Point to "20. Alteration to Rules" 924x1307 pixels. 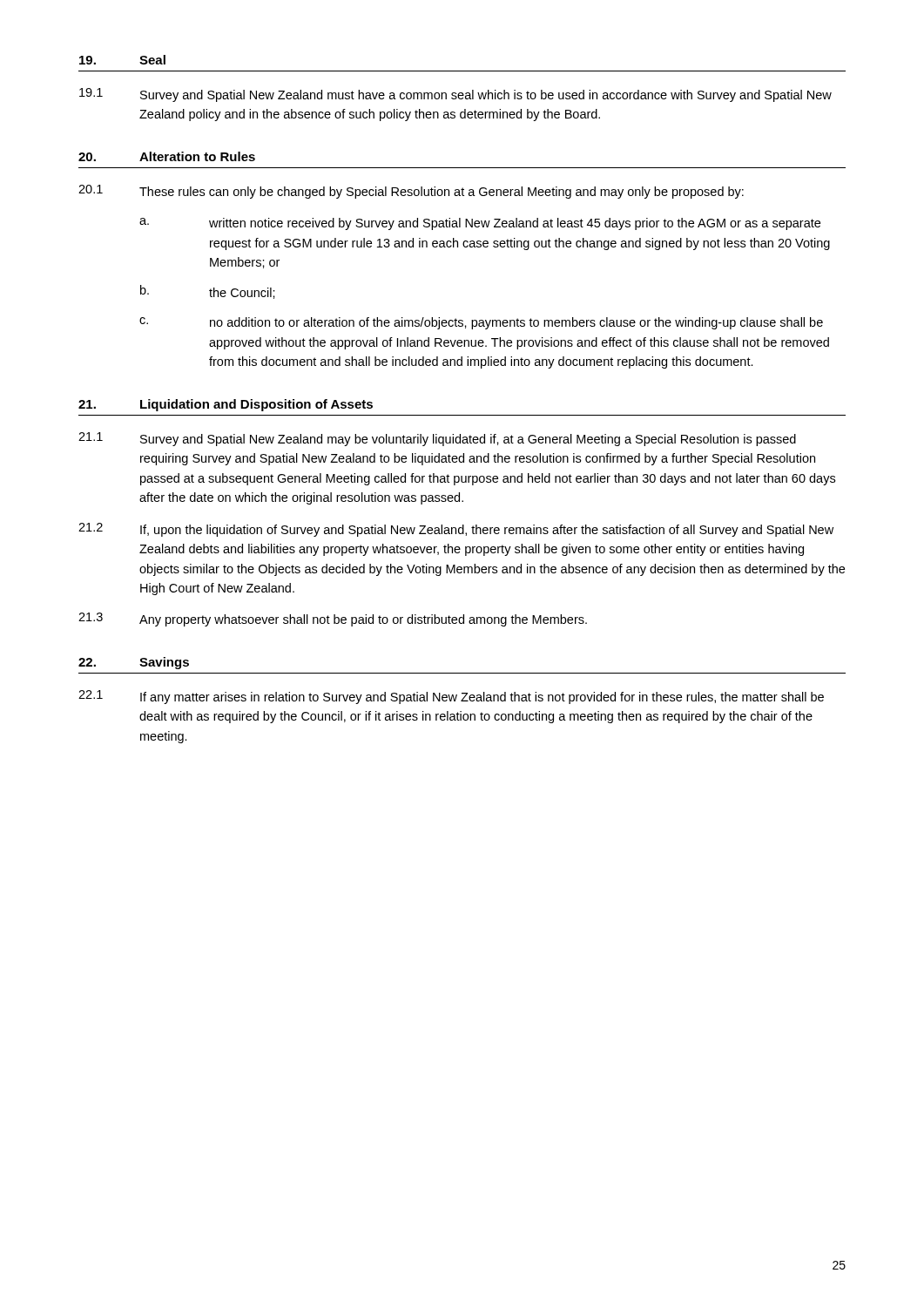point(167,156)
